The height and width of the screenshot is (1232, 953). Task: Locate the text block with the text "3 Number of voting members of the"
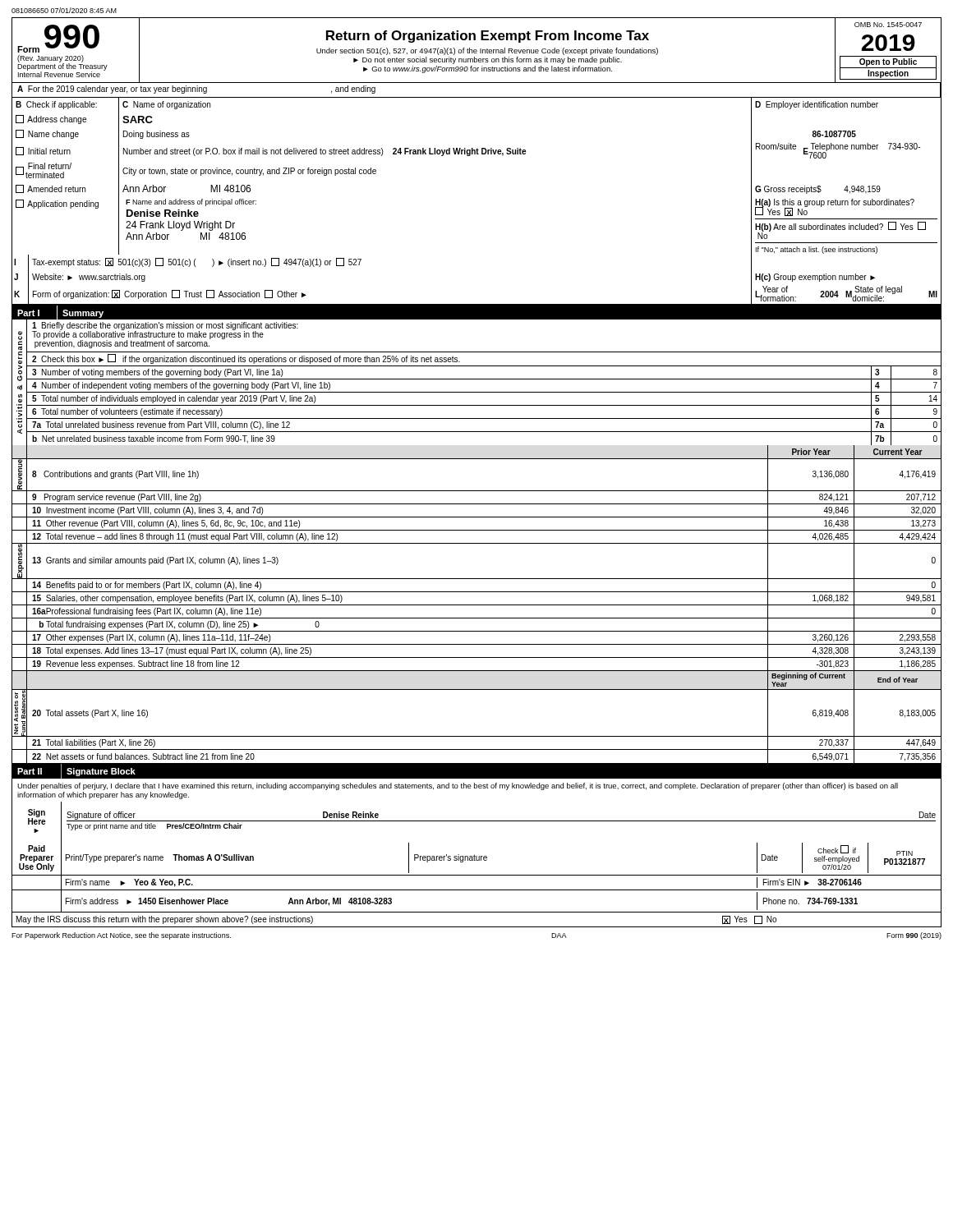point(272,372)
